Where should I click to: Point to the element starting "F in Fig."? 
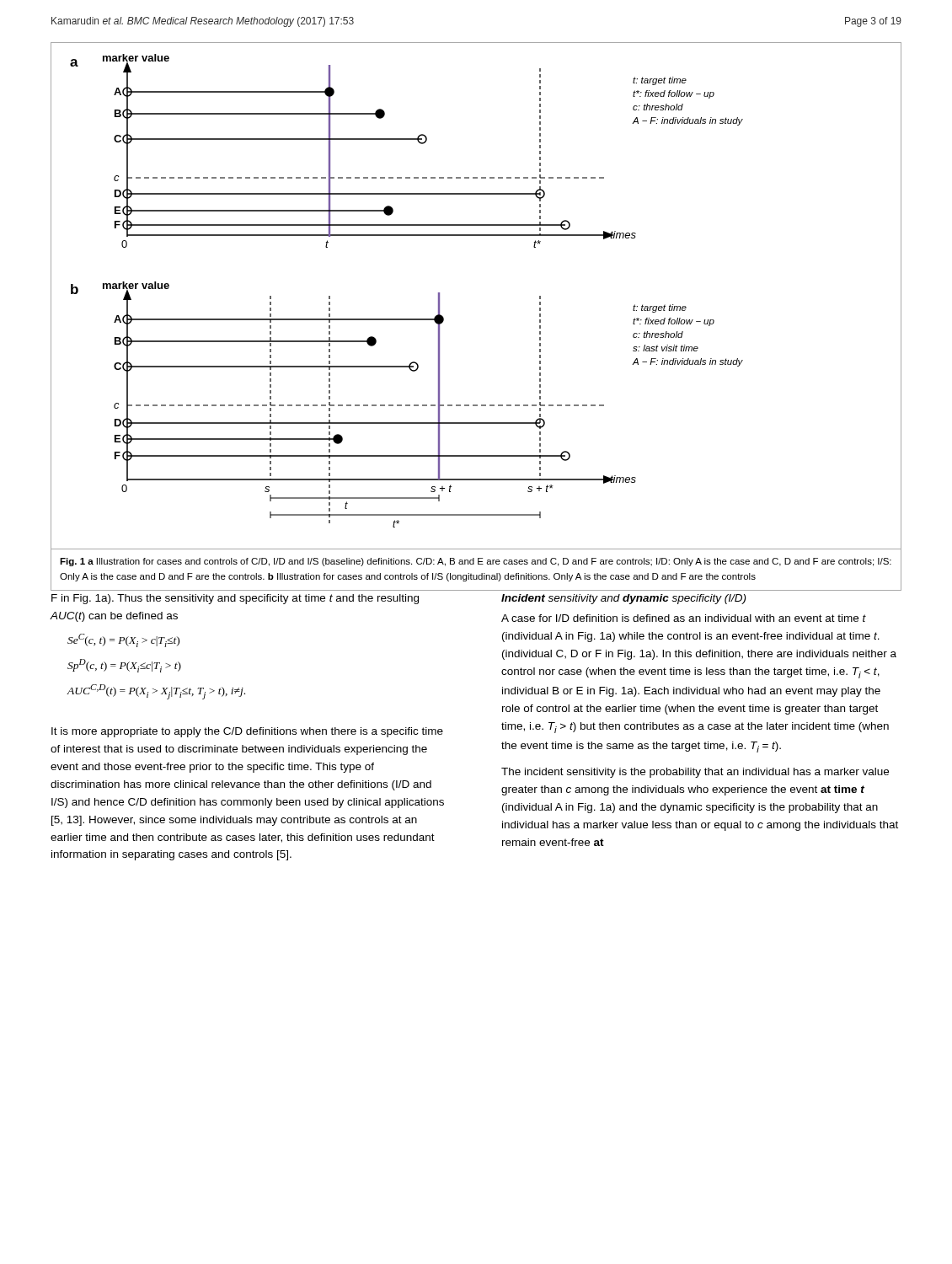point(235,607)
